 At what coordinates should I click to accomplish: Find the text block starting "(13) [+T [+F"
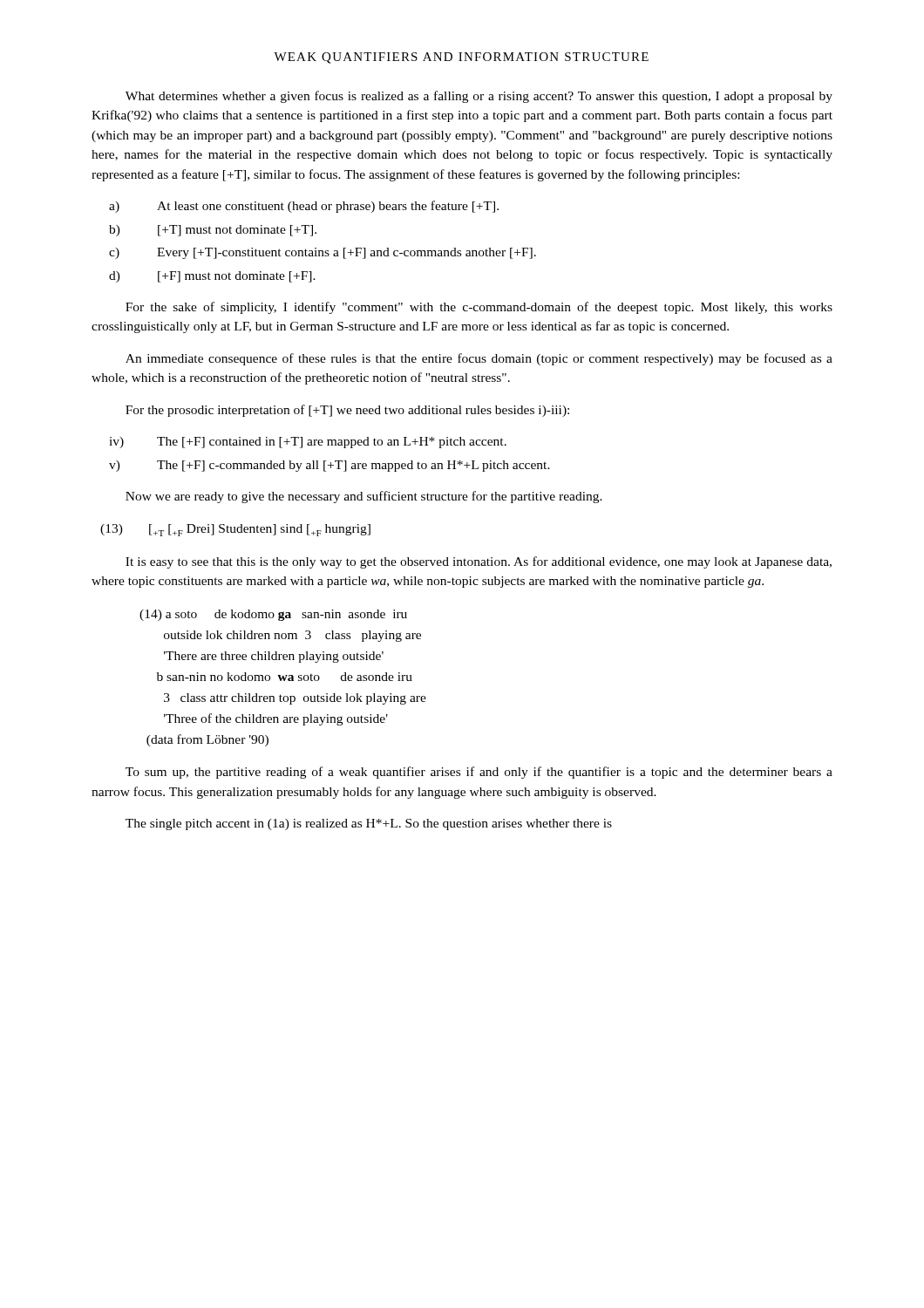235,530
